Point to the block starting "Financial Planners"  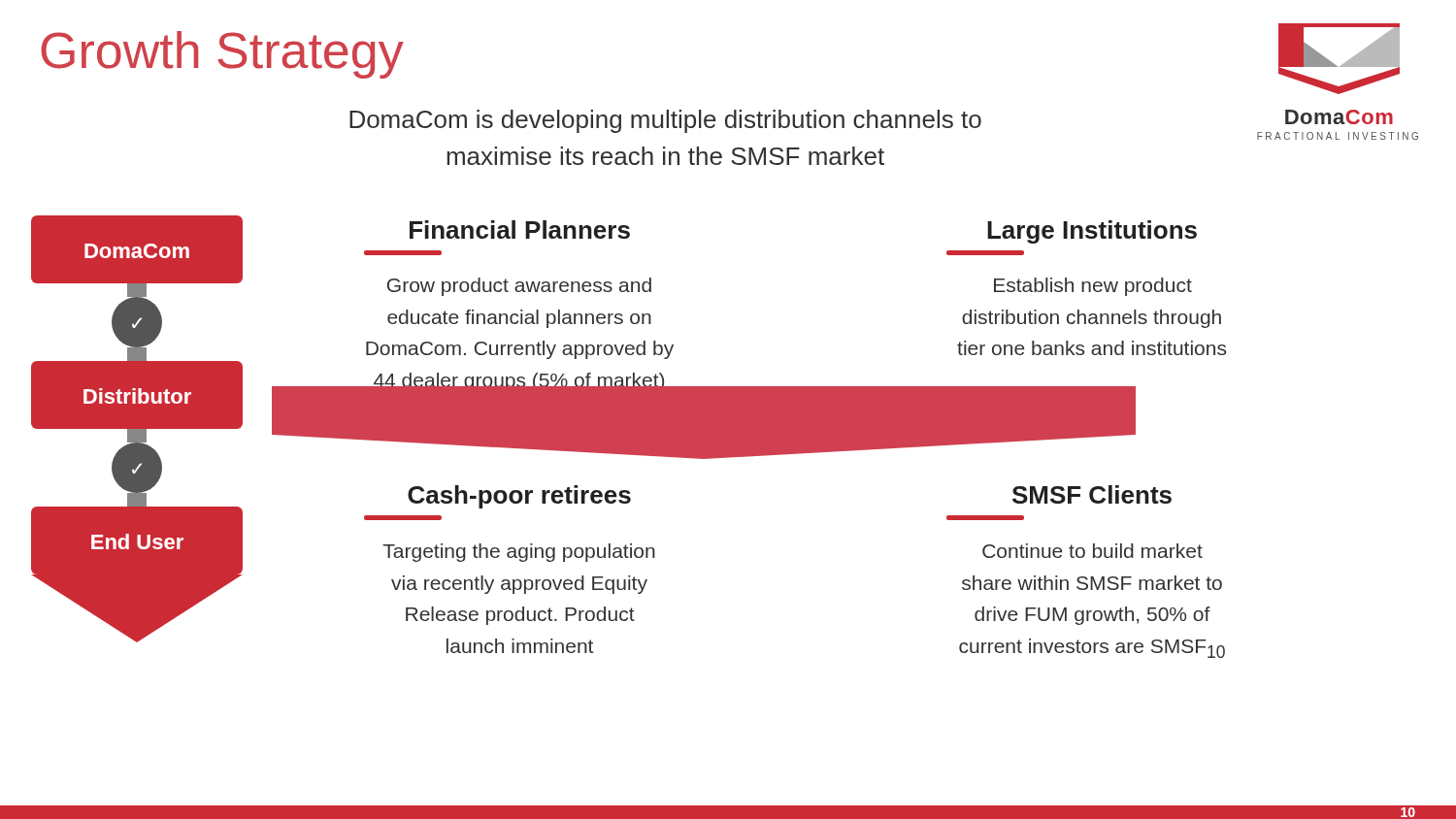[519, 230]
